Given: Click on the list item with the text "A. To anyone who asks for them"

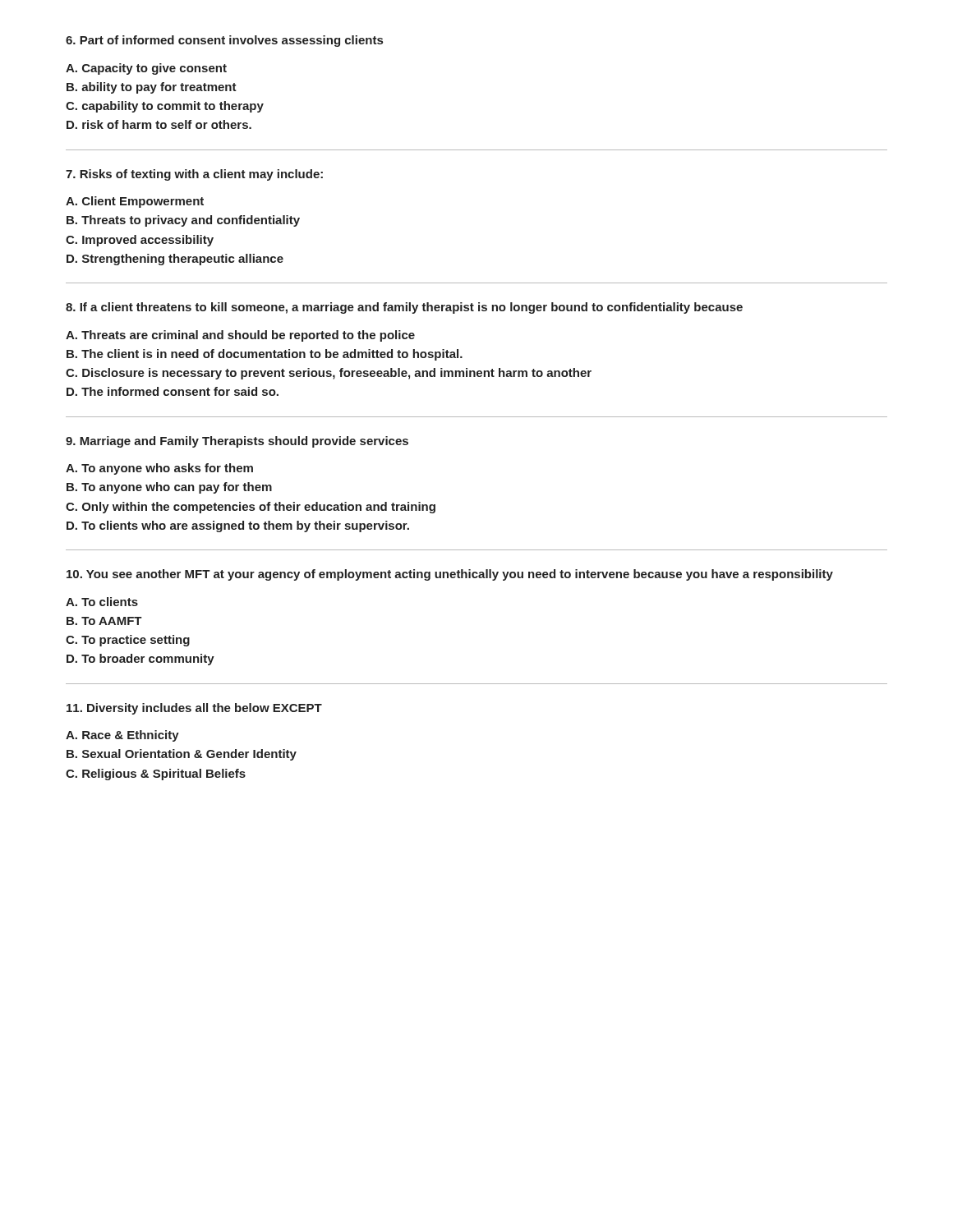Looking at the screenshot, I should pos(160,468).
